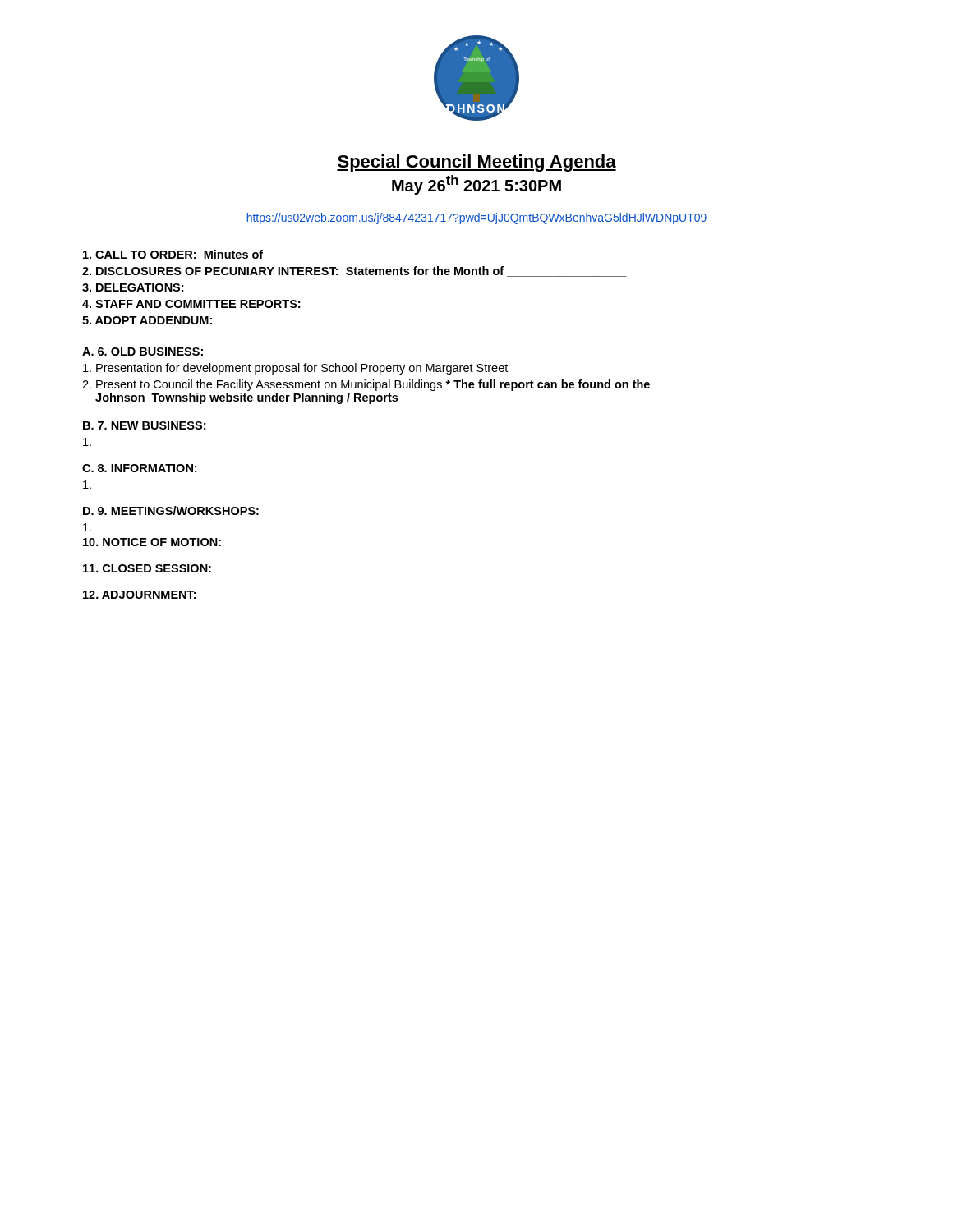Find "4. STAFF AND COMMITTEE REPORTS:" on this page

pos(192,304)
